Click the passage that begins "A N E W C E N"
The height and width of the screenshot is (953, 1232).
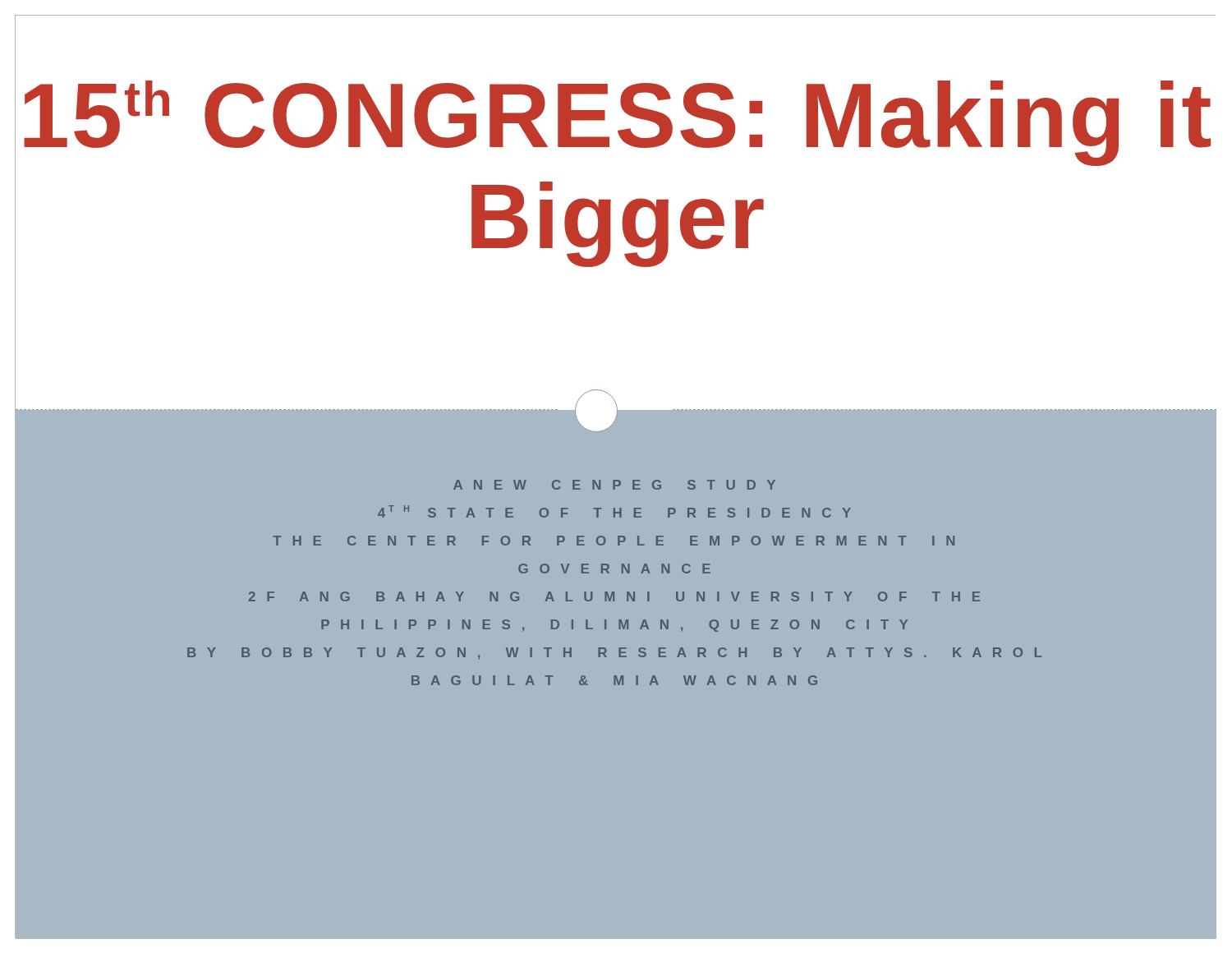tap(616, 583)
